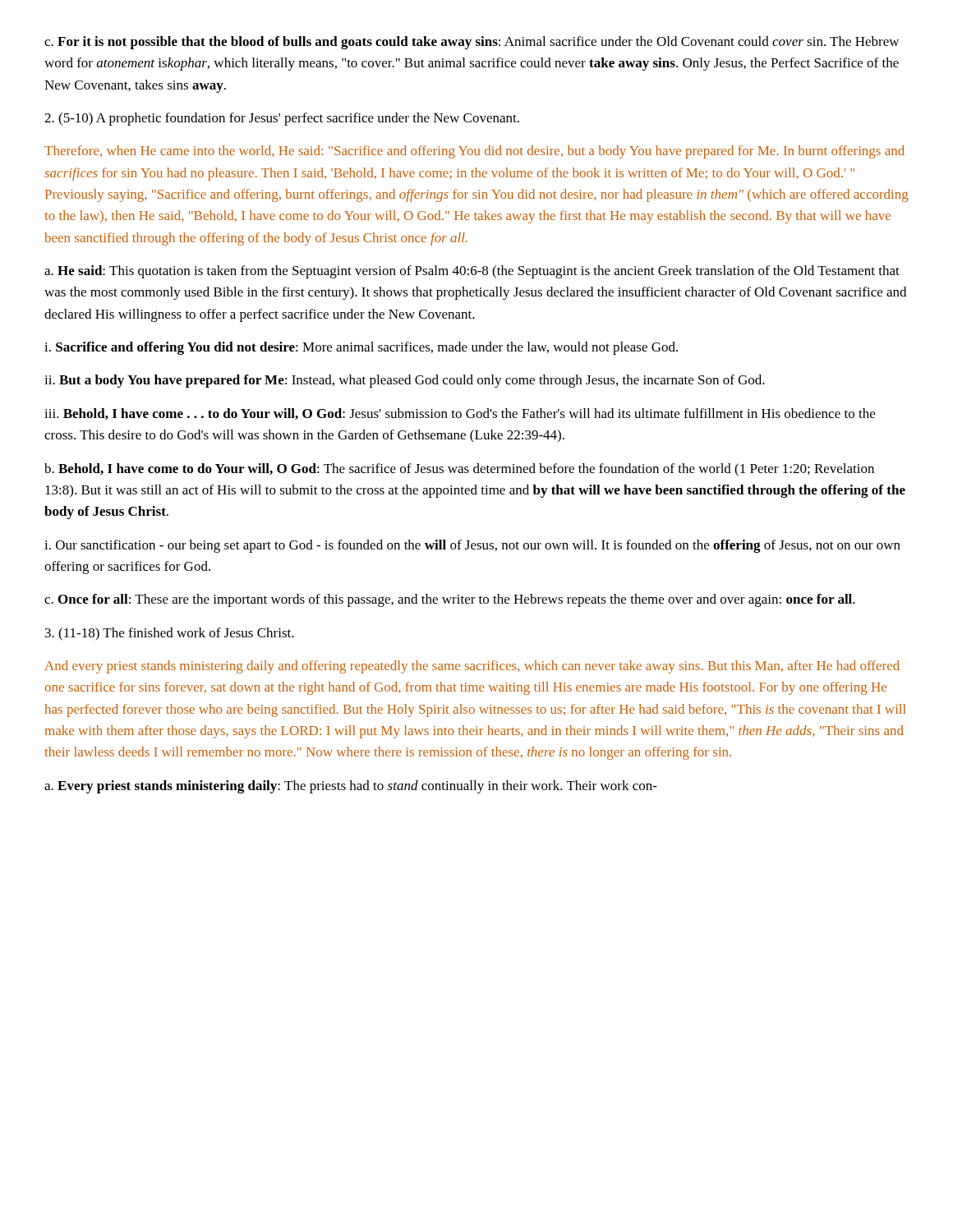Navigate to the element starting "c. For it is"
953x1232 pixels.
pos(472,63)
